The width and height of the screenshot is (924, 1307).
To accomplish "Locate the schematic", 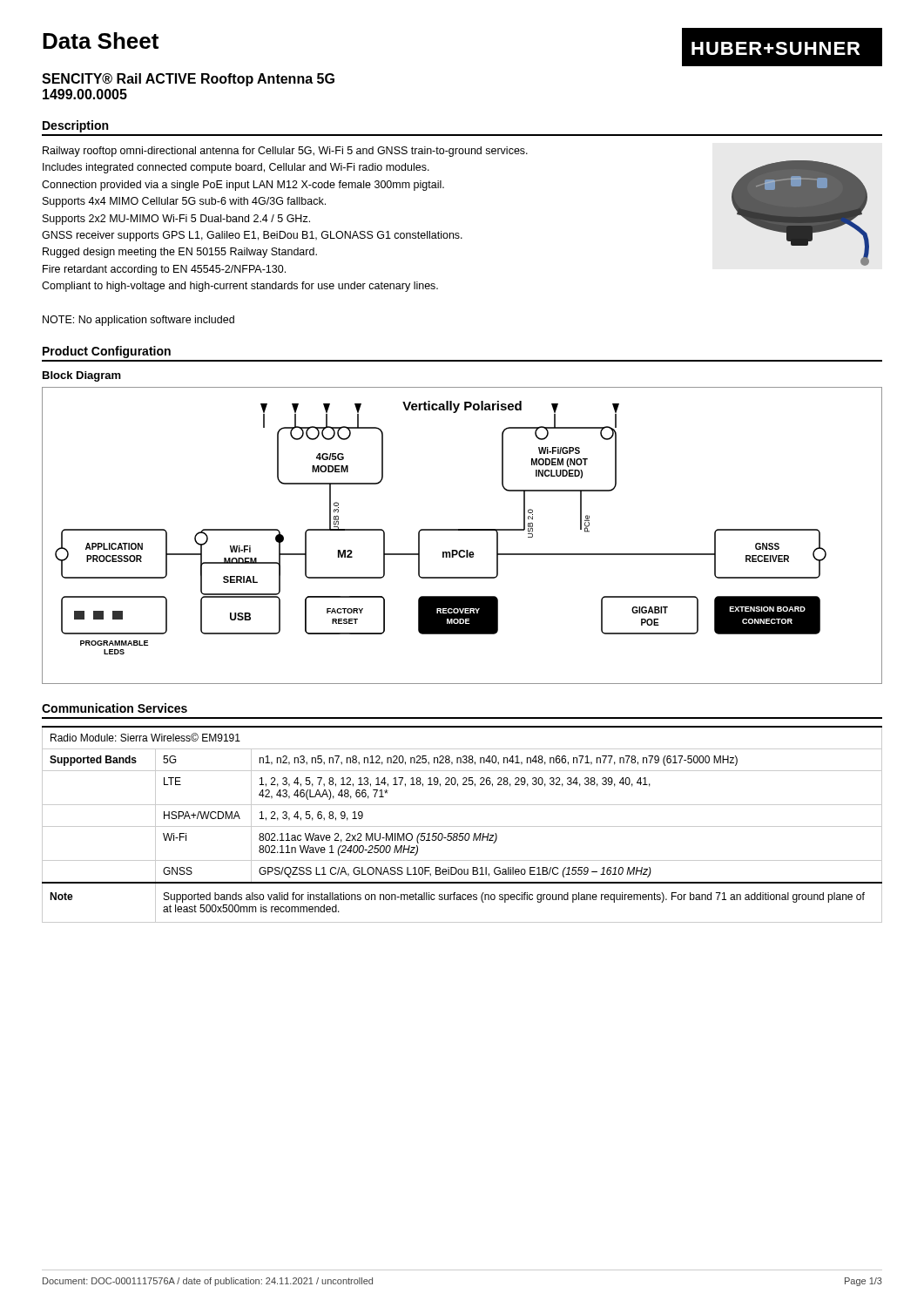I will coord(462,536).
